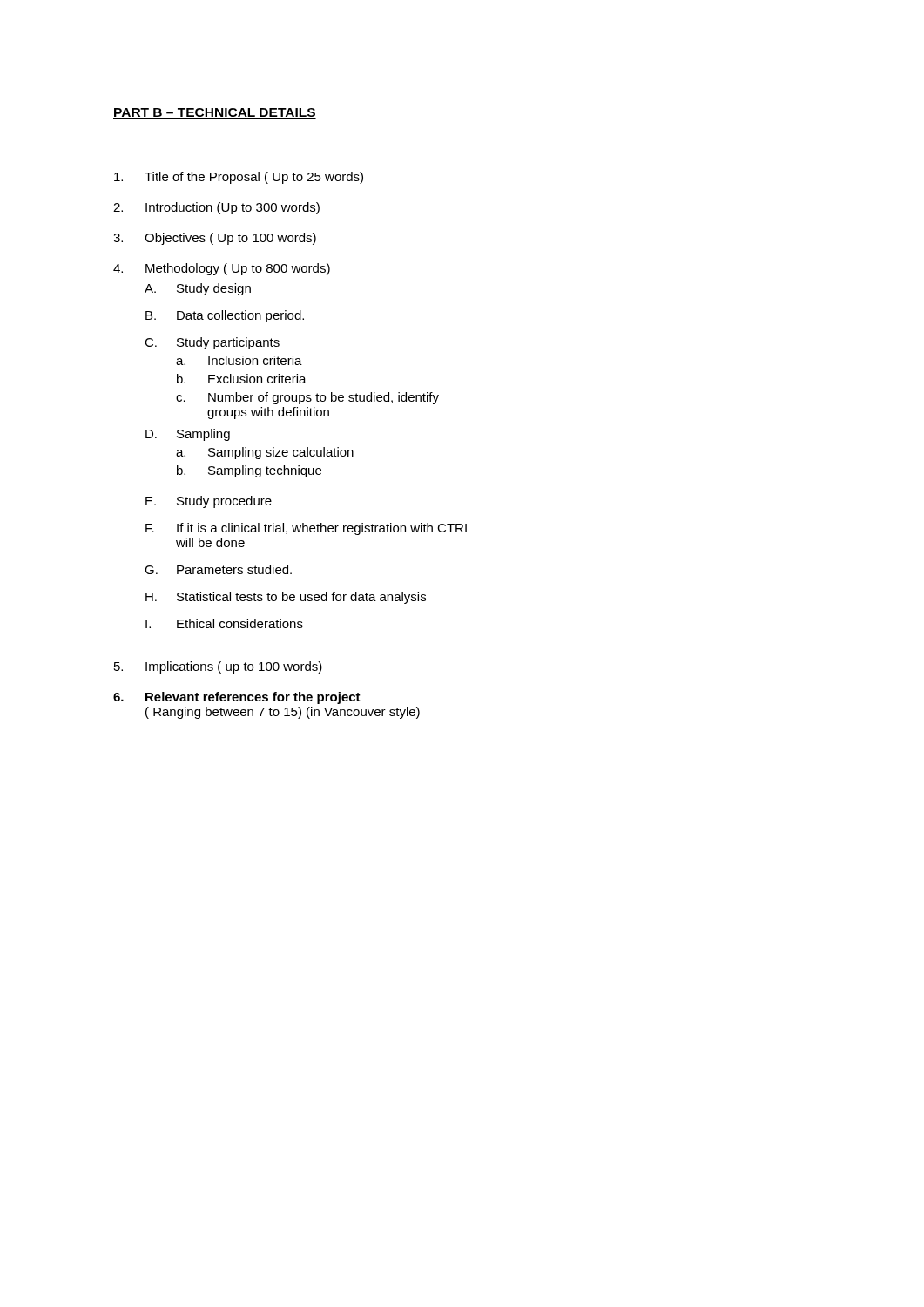The width and height of the screenshot is (924, 1307).
Task: Point to the block beginning "Title of the Proposal"
Action: (x=239, y=178)
